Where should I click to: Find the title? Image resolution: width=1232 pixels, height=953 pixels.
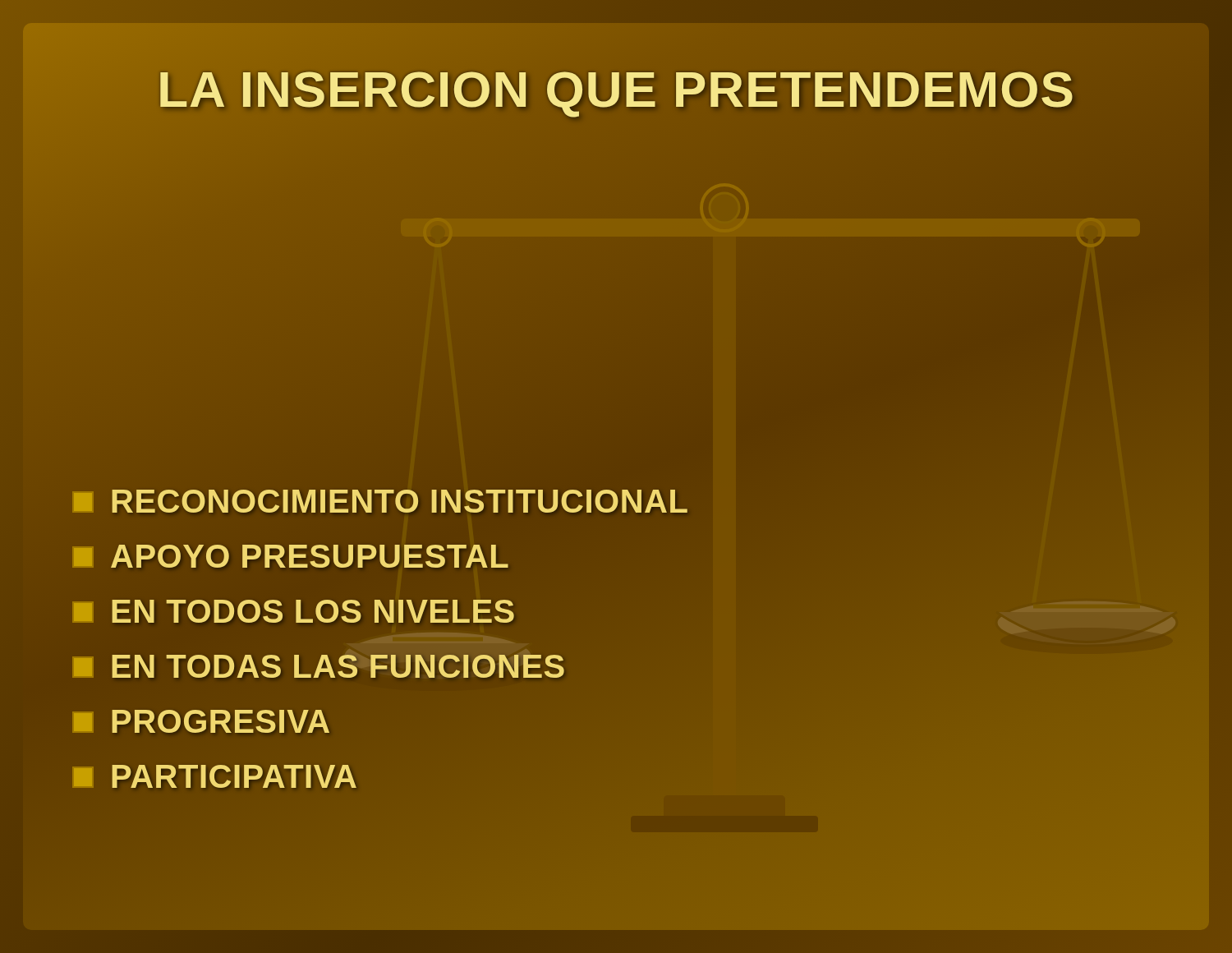pos(616,89)
